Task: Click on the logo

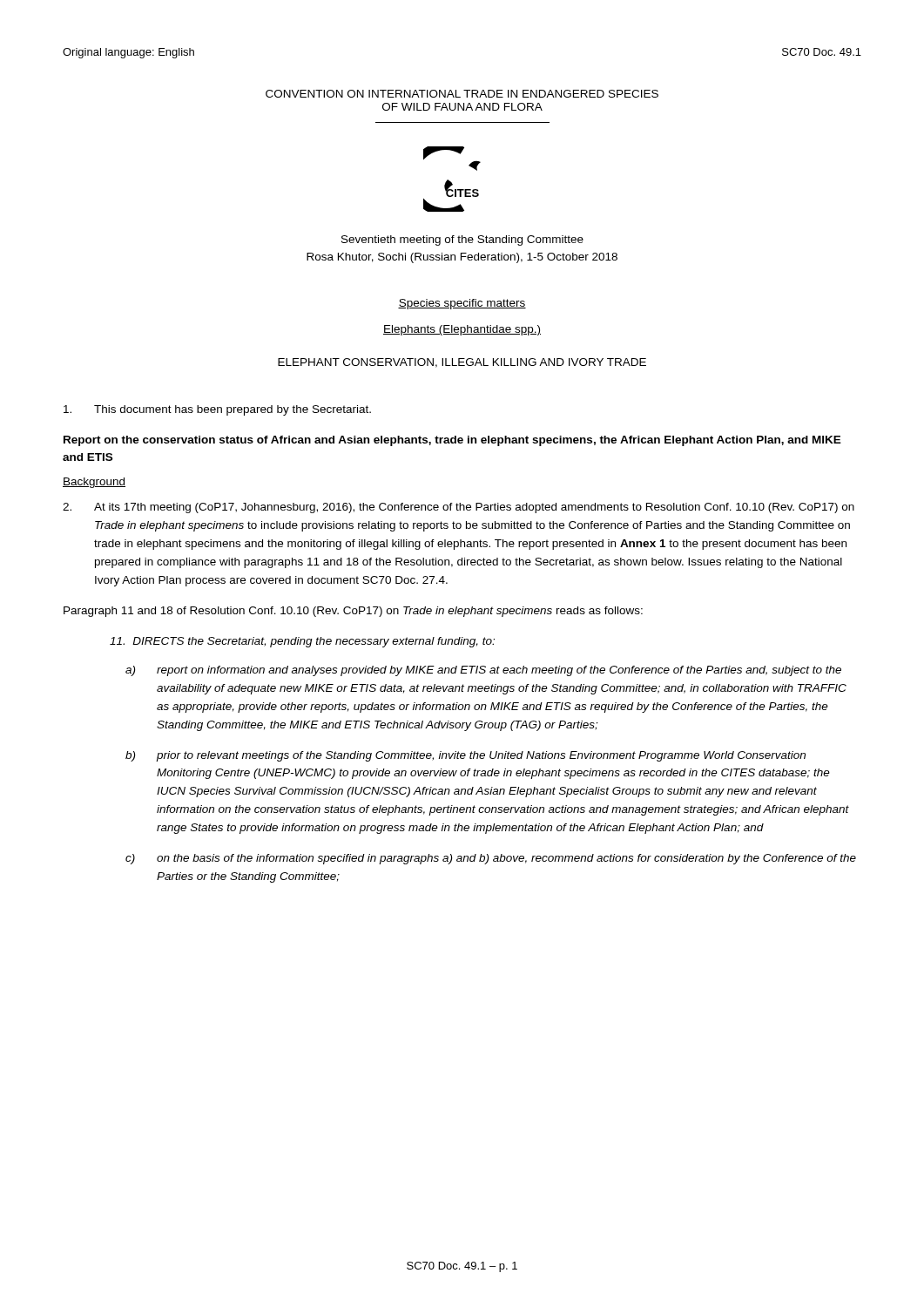Action: pyautogui.click(x=462, y=180)
